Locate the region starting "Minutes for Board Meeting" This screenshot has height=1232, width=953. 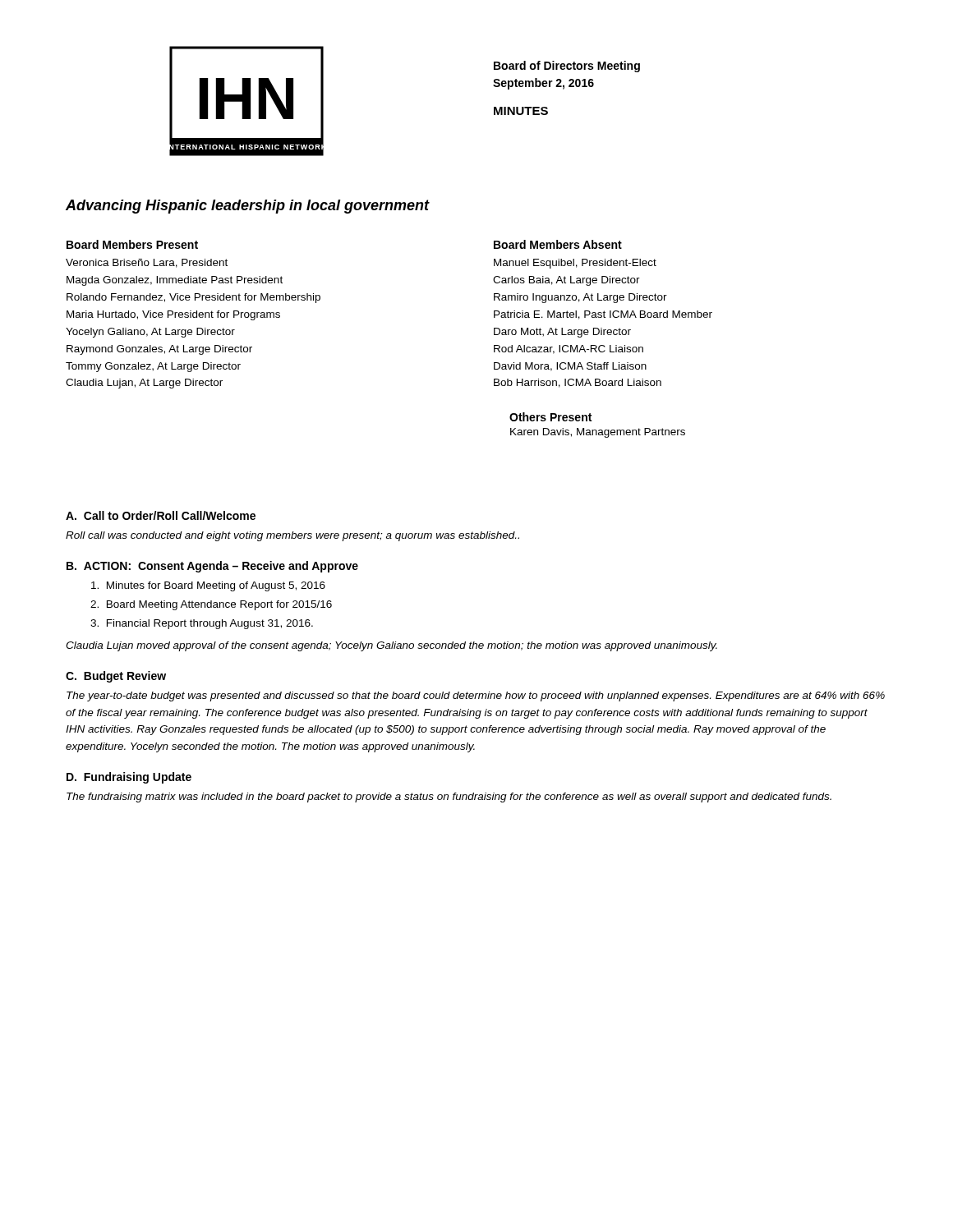point(208,585)
